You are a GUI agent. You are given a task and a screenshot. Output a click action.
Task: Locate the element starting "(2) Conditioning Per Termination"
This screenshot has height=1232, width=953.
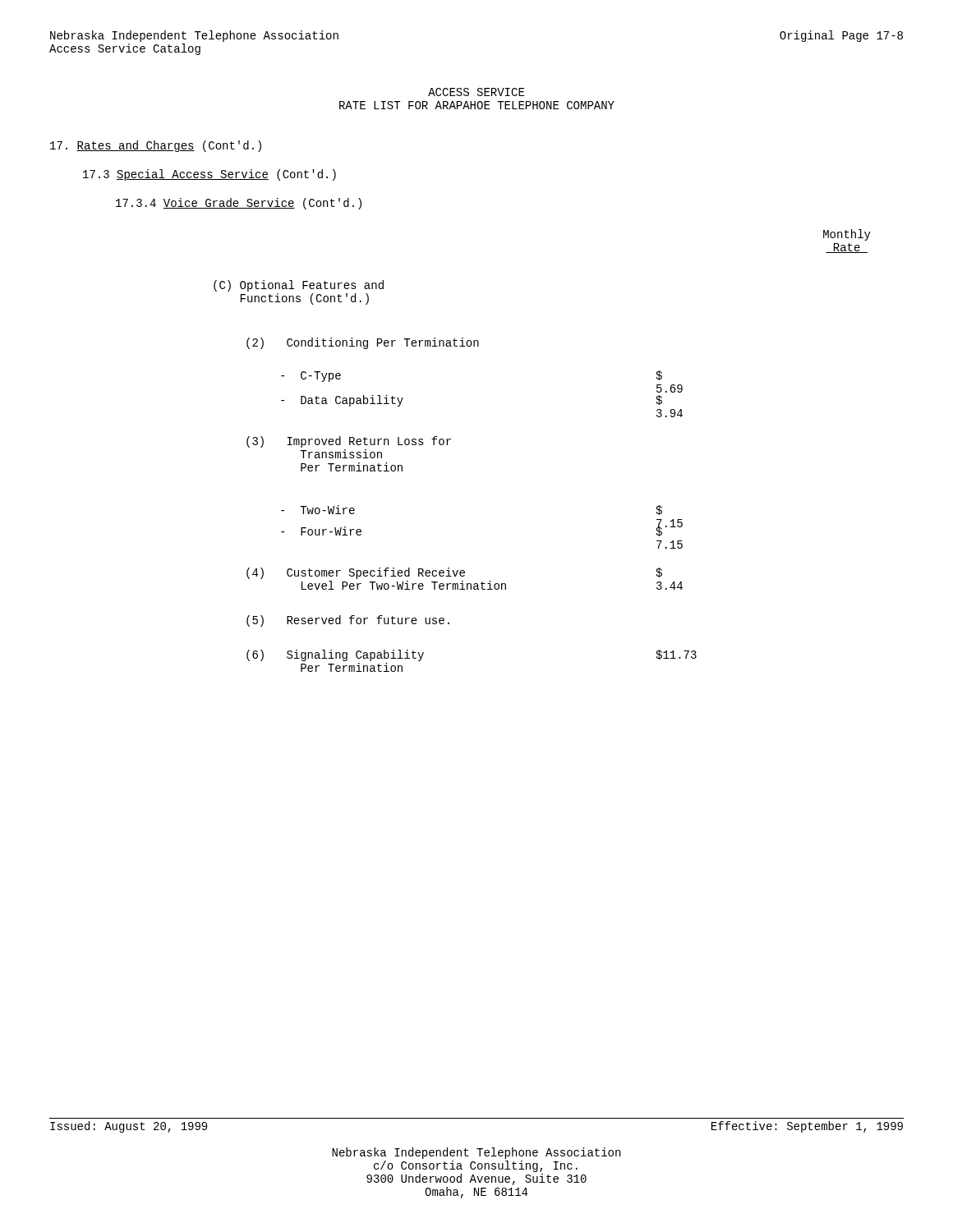tap(362, 343)
